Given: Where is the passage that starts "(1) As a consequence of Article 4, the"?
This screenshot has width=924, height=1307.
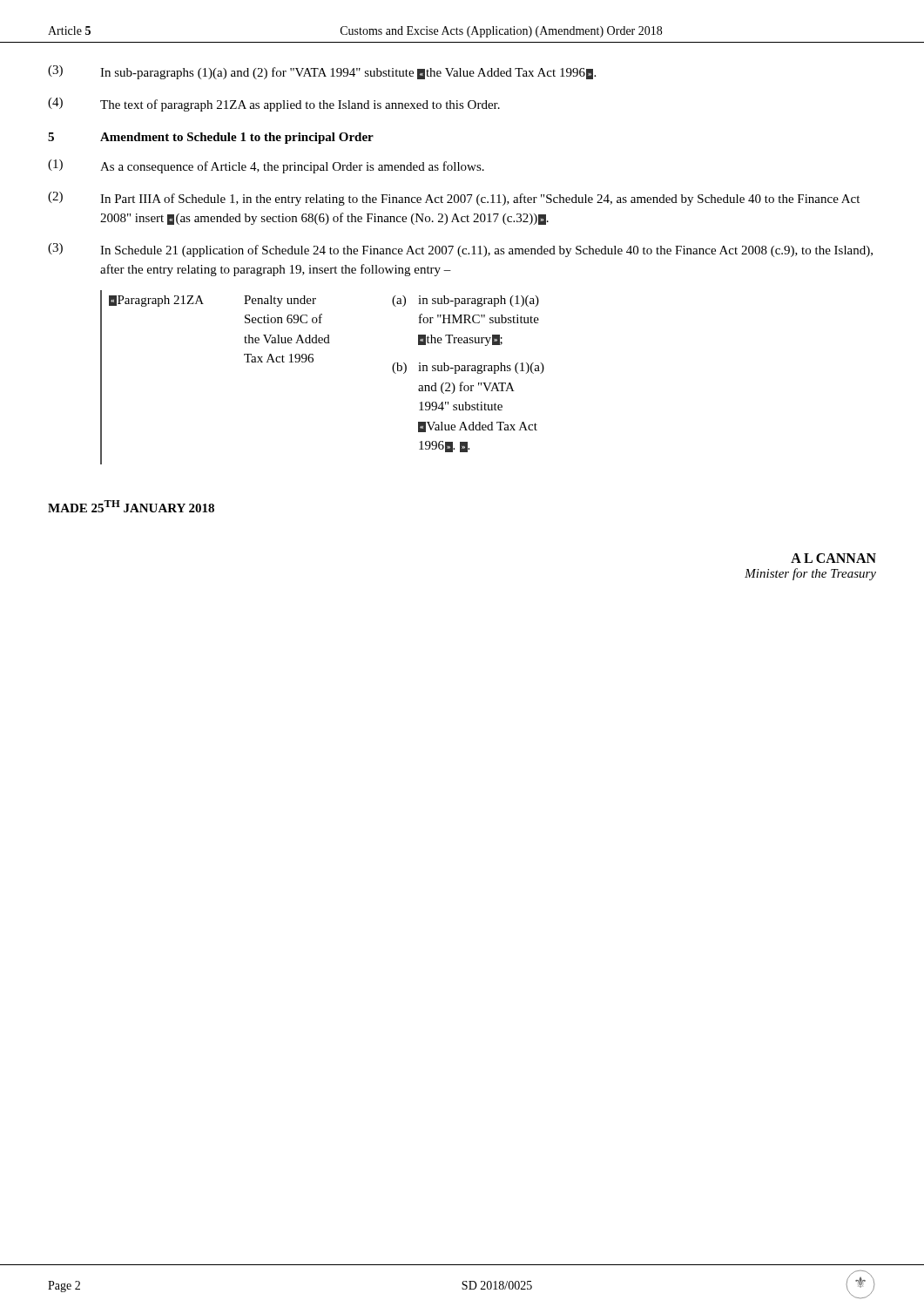Looking at the screenshot, I should click(x=462, y=167).
